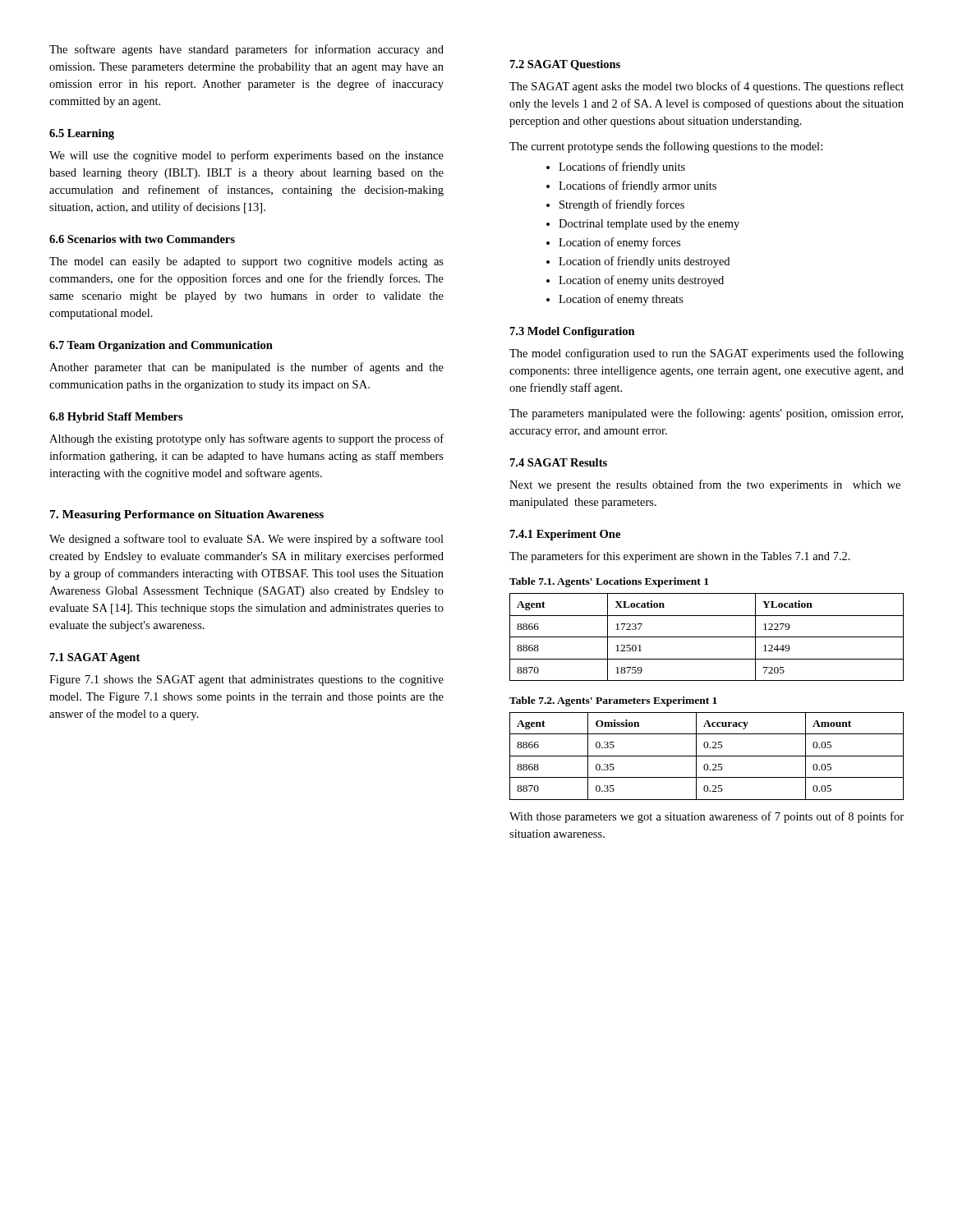Find the block on this page that starts "Figure 7.1 shows the SAGAT agent"
The width and height of the screenshot is (953, 1232).
click(x=246, y=696)
